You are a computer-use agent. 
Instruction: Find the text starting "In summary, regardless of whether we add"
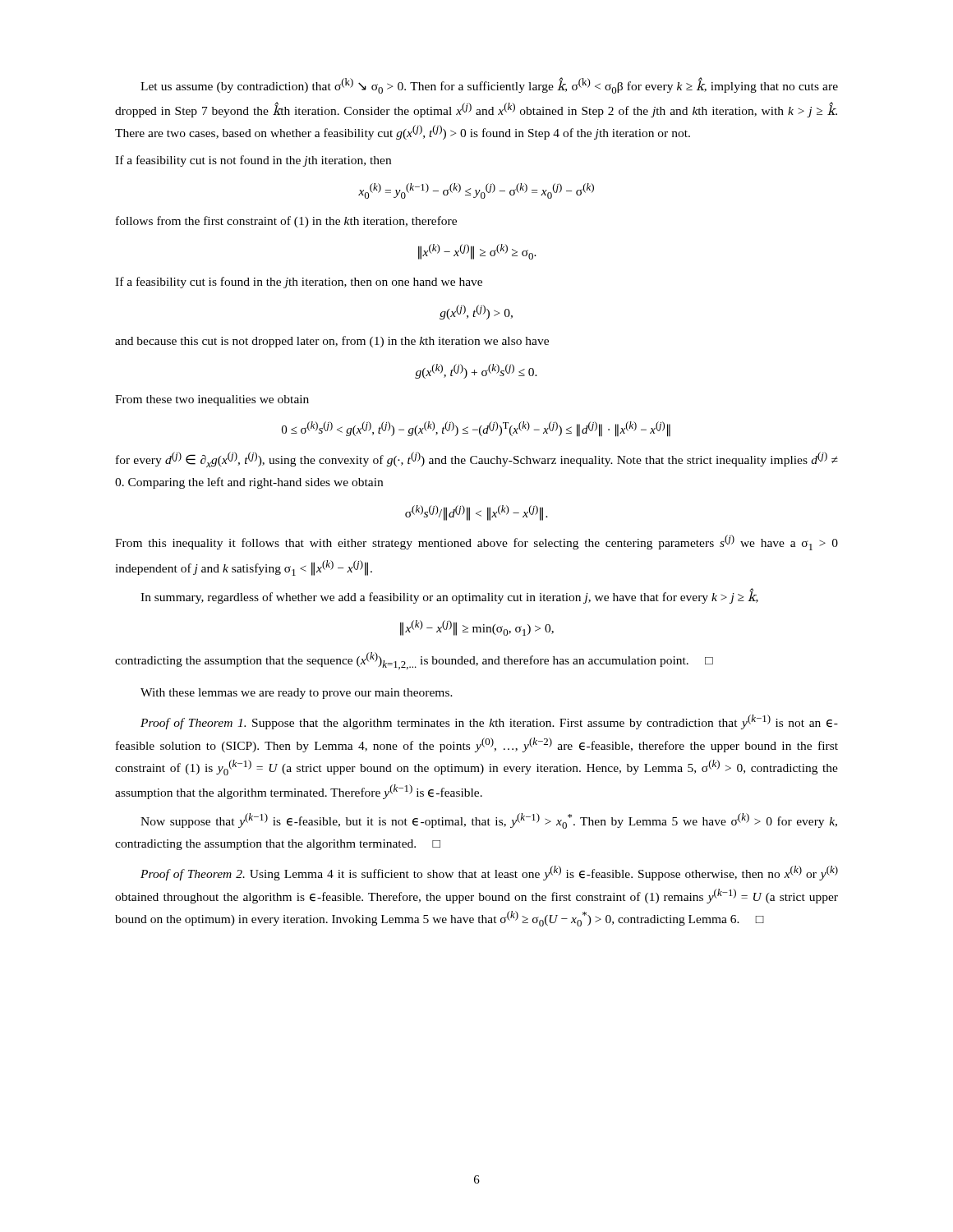(476, 597)
